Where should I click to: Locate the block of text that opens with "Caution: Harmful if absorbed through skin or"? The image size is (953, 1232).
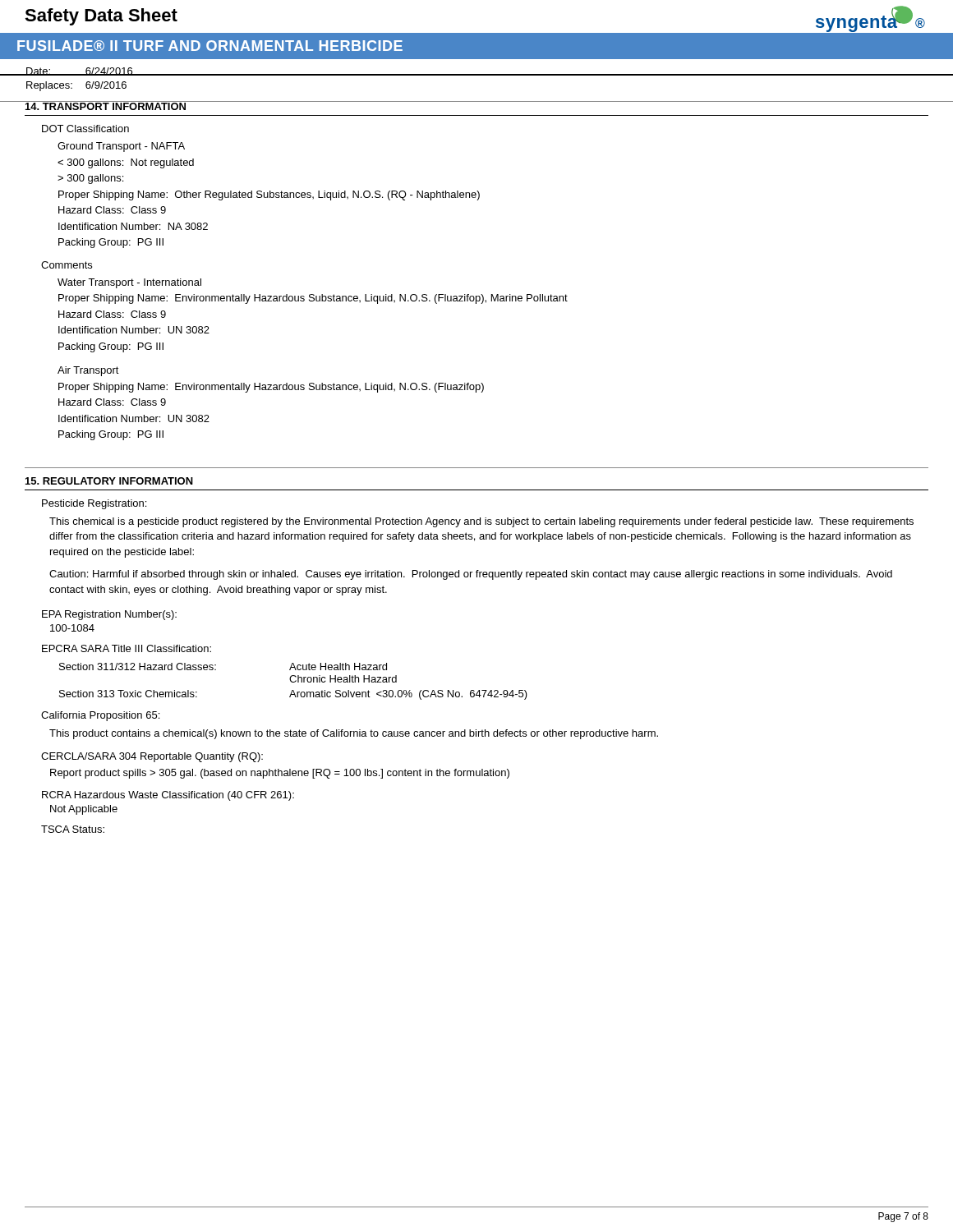point(471,581)
